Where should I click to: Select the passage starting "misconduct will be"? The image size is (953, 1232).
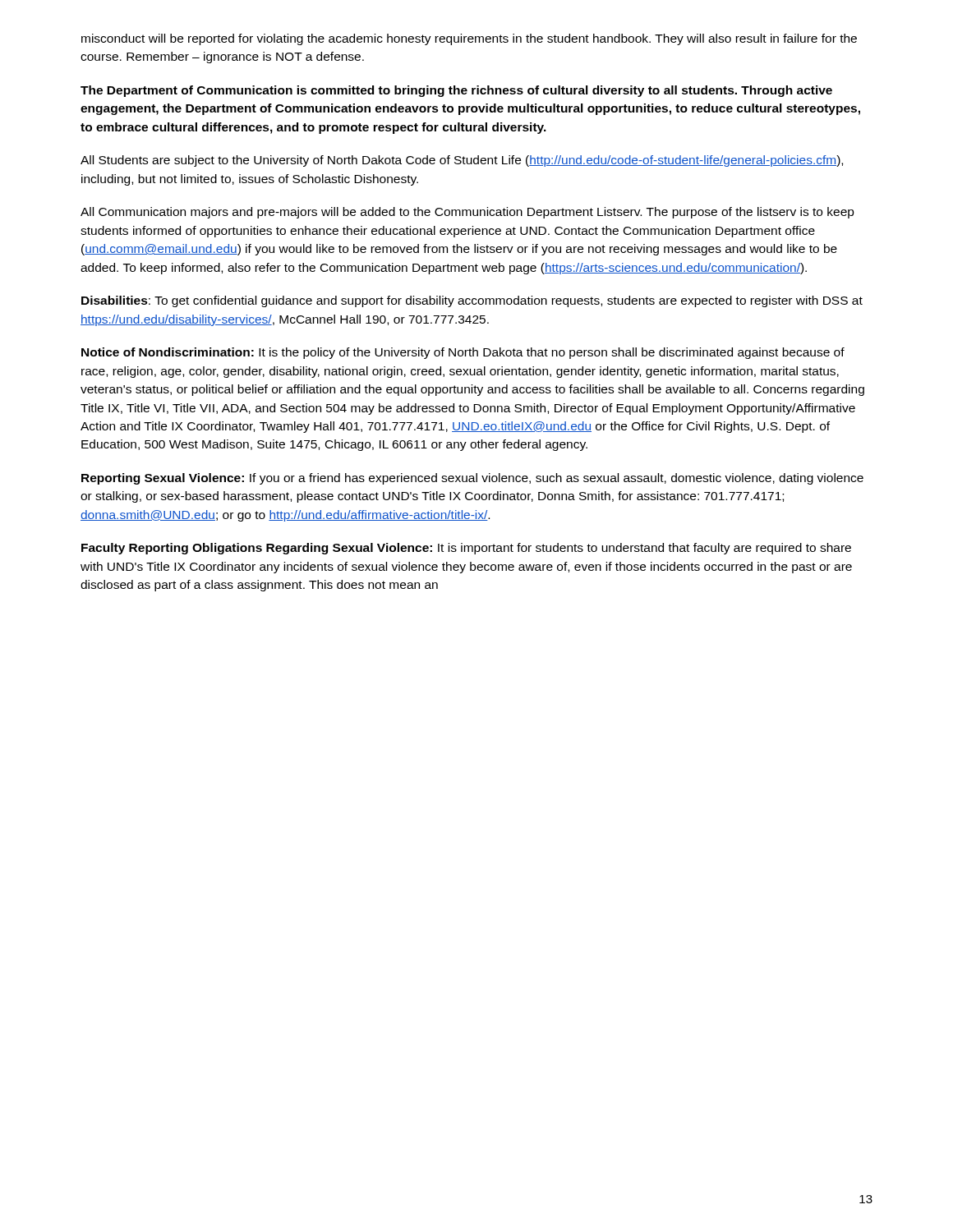(469, 47)
